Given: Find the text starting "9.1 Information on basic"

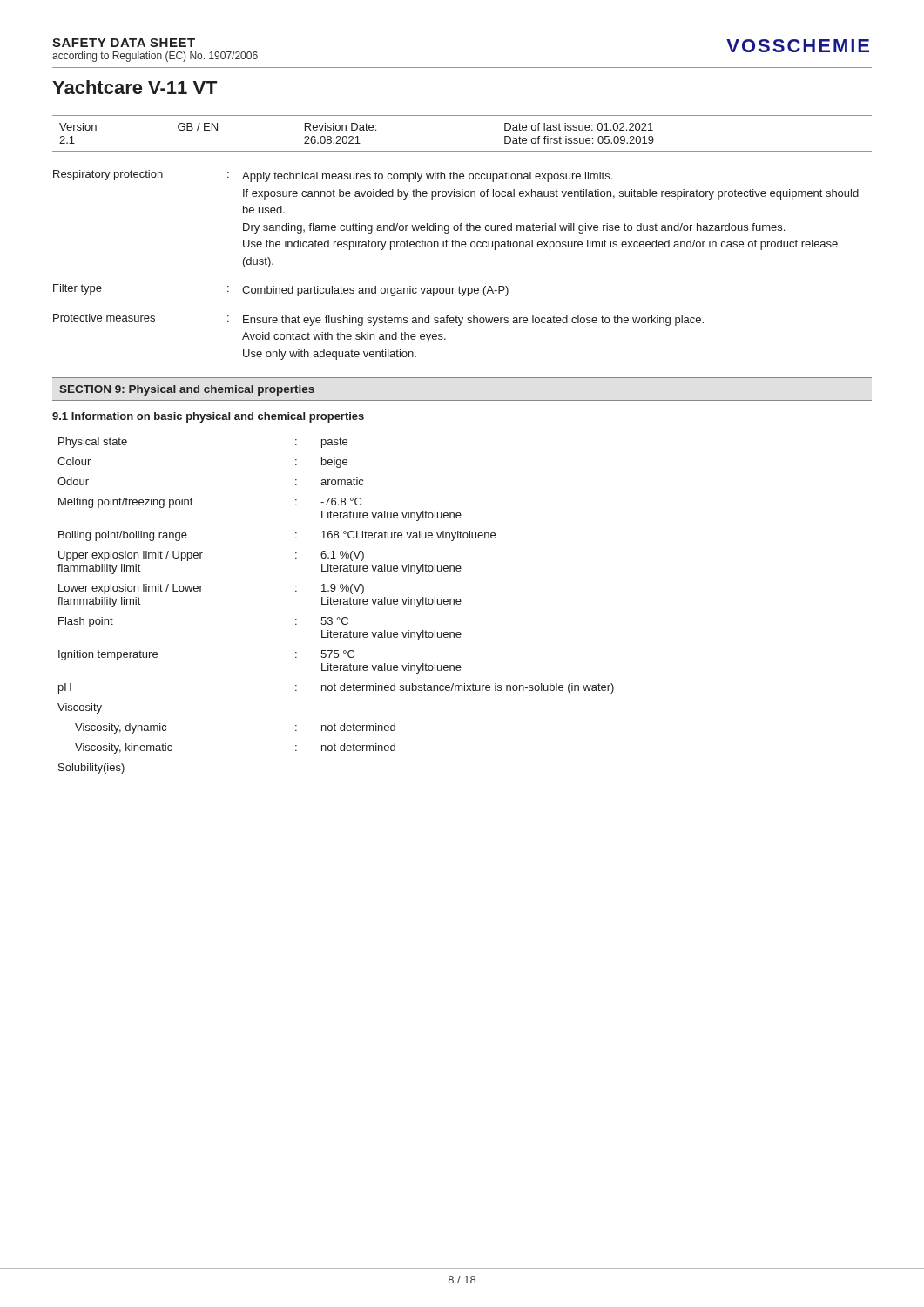Looking at the screenshot, I should pos(208,416).
